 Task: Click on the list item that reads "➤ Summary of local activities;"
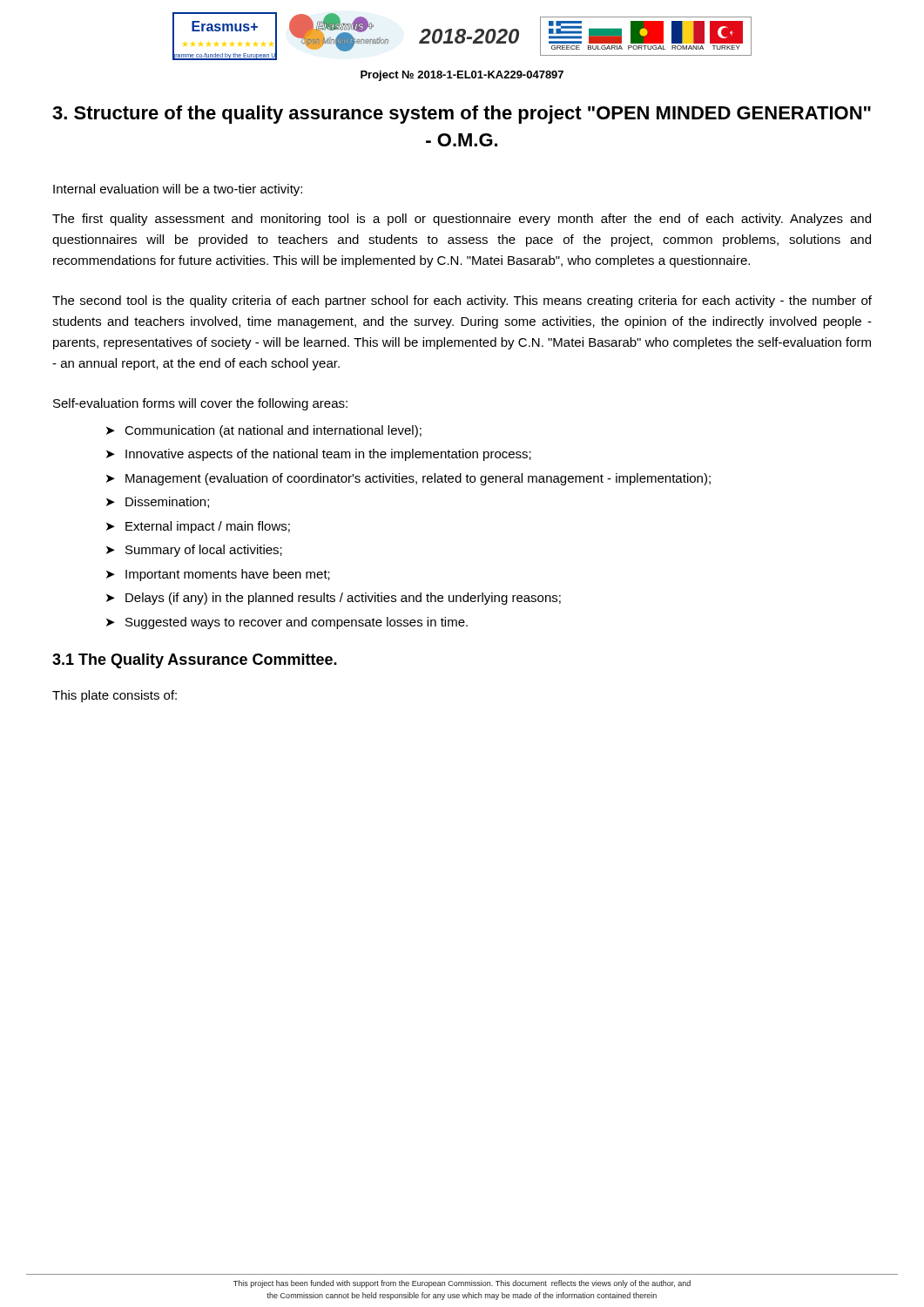(194, 550)
